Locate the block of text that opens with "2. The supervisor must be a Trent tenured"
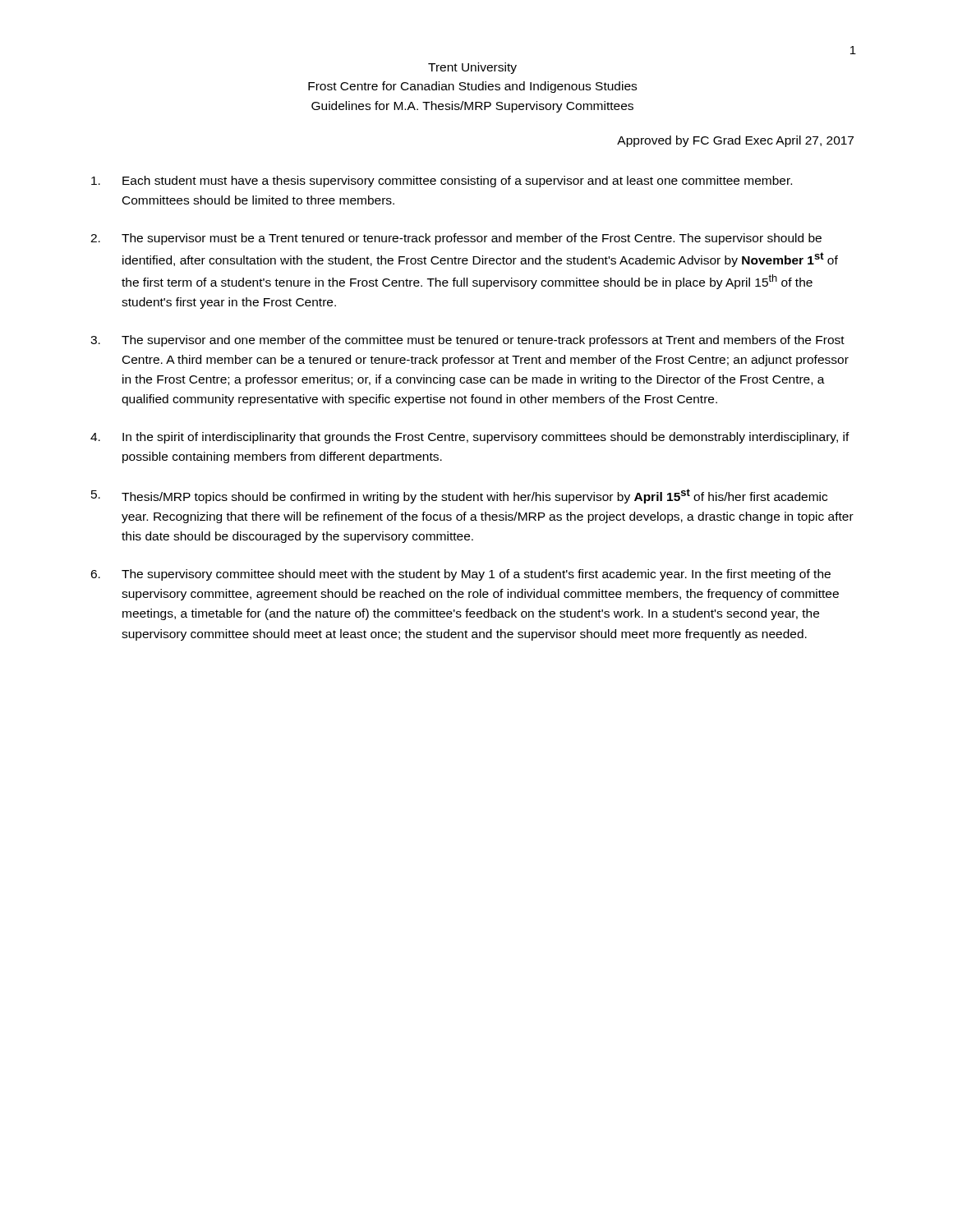The height and width of the screenshot is (1232, 953). 472,270
